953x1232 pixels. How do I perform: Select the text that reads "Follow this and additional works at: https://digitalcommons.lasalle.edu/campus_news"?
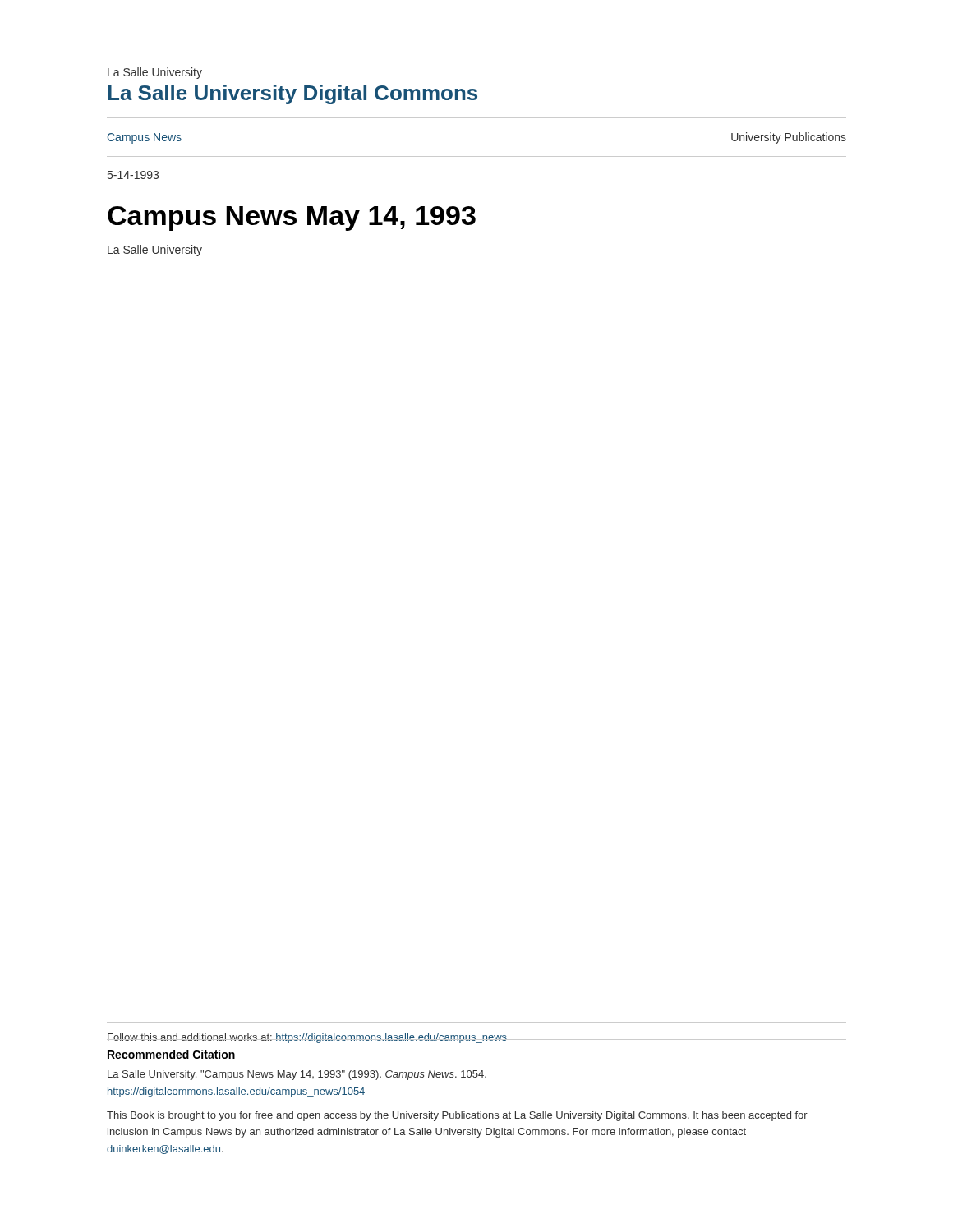tap(307, 1037)
